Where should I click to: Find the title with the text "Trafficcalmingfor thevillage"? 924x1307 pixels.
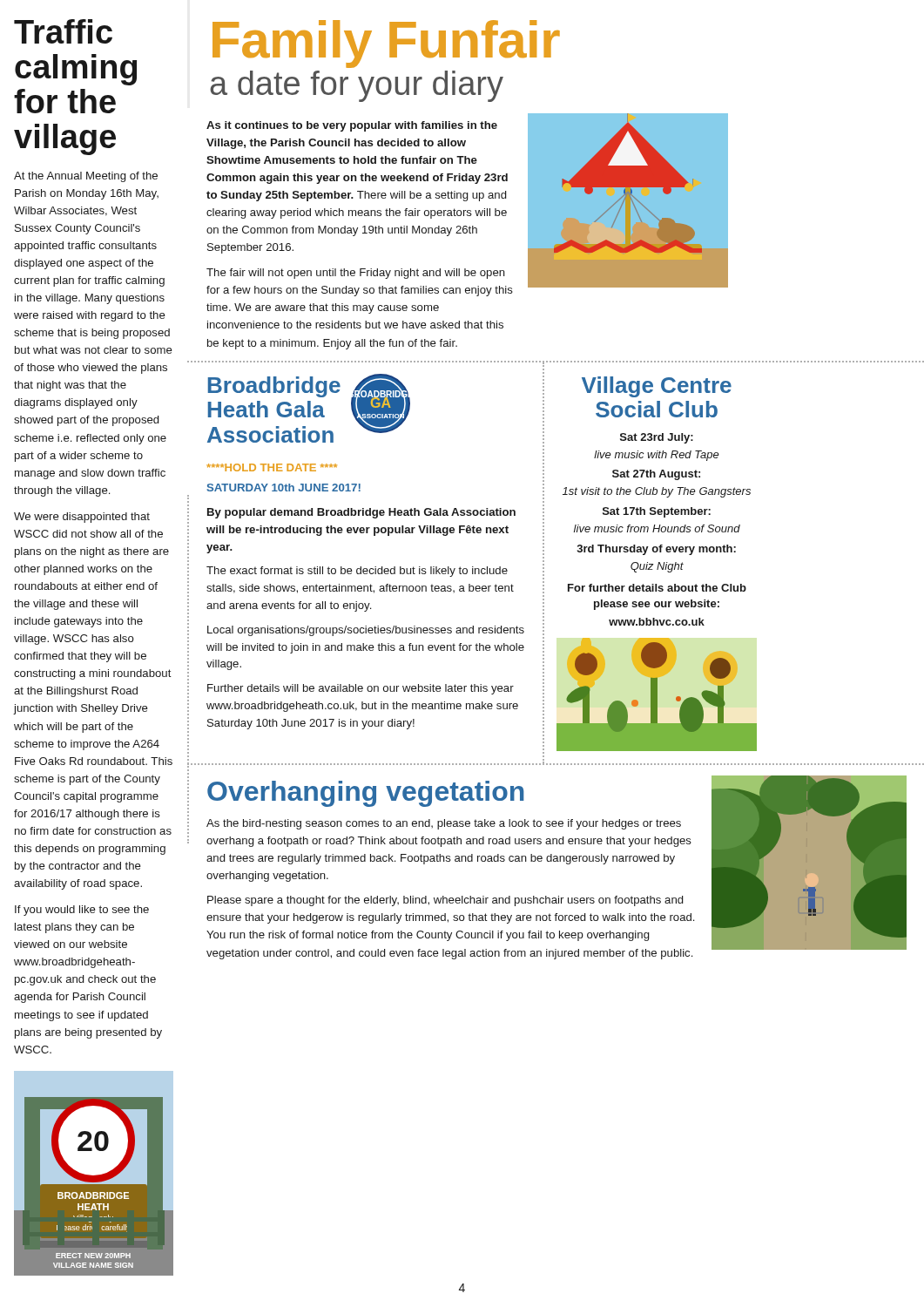tap(94, 85)
